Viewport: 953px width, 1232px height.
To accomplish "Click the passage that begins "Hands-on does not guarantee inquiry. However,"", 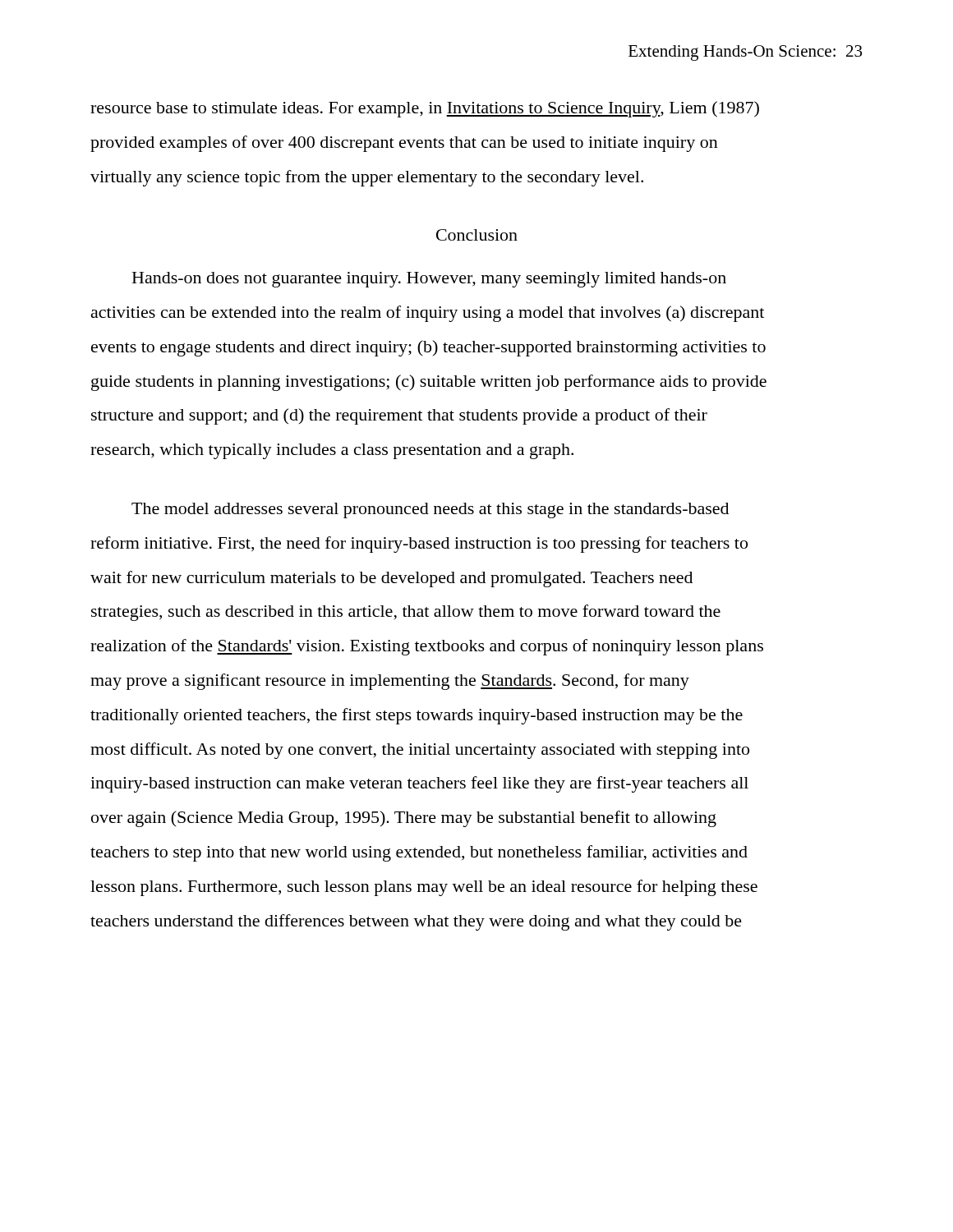I will coord(429,277).
